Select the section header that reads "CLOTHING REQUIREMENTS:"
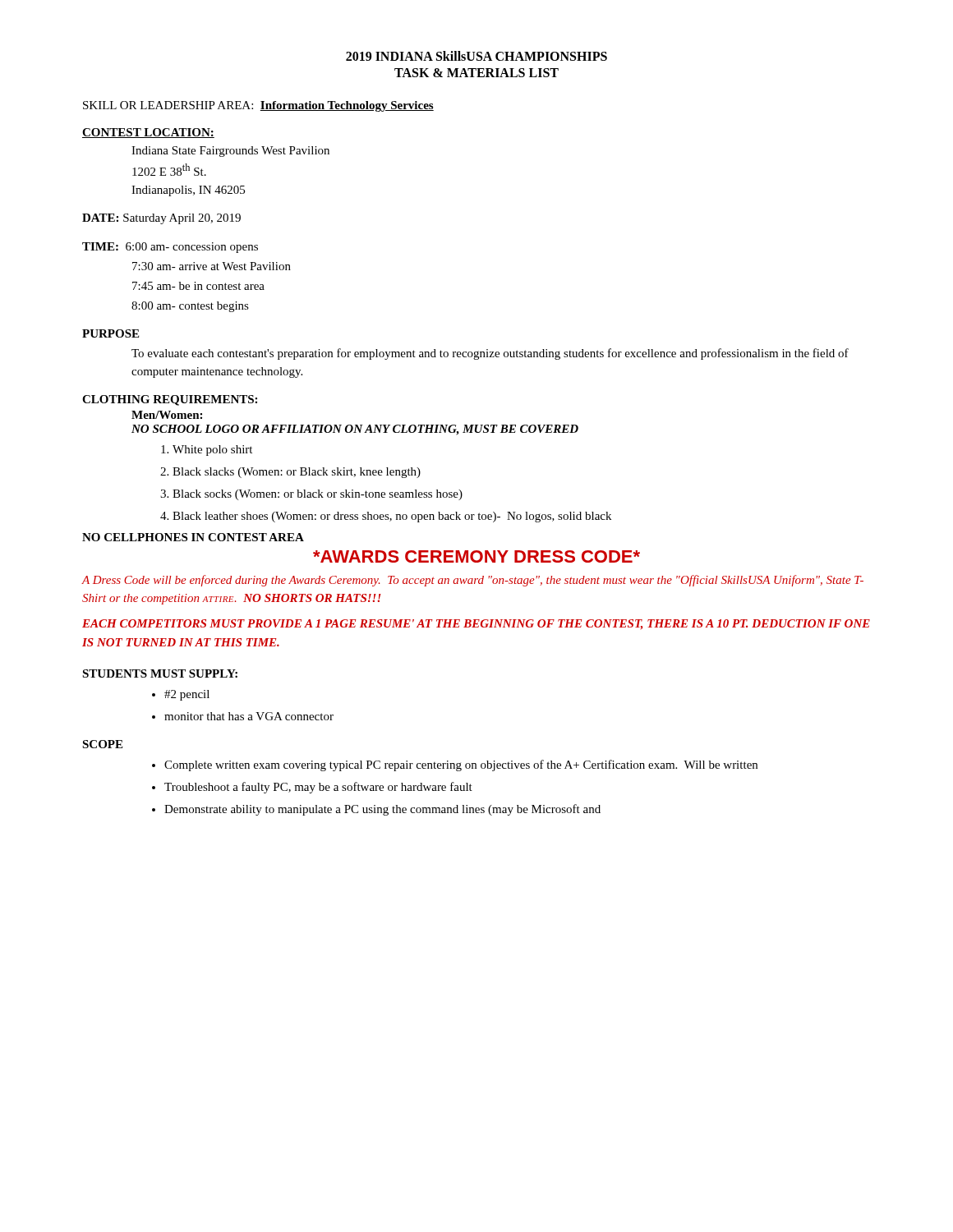953x1232 pixels. click(x=170, y=399)
